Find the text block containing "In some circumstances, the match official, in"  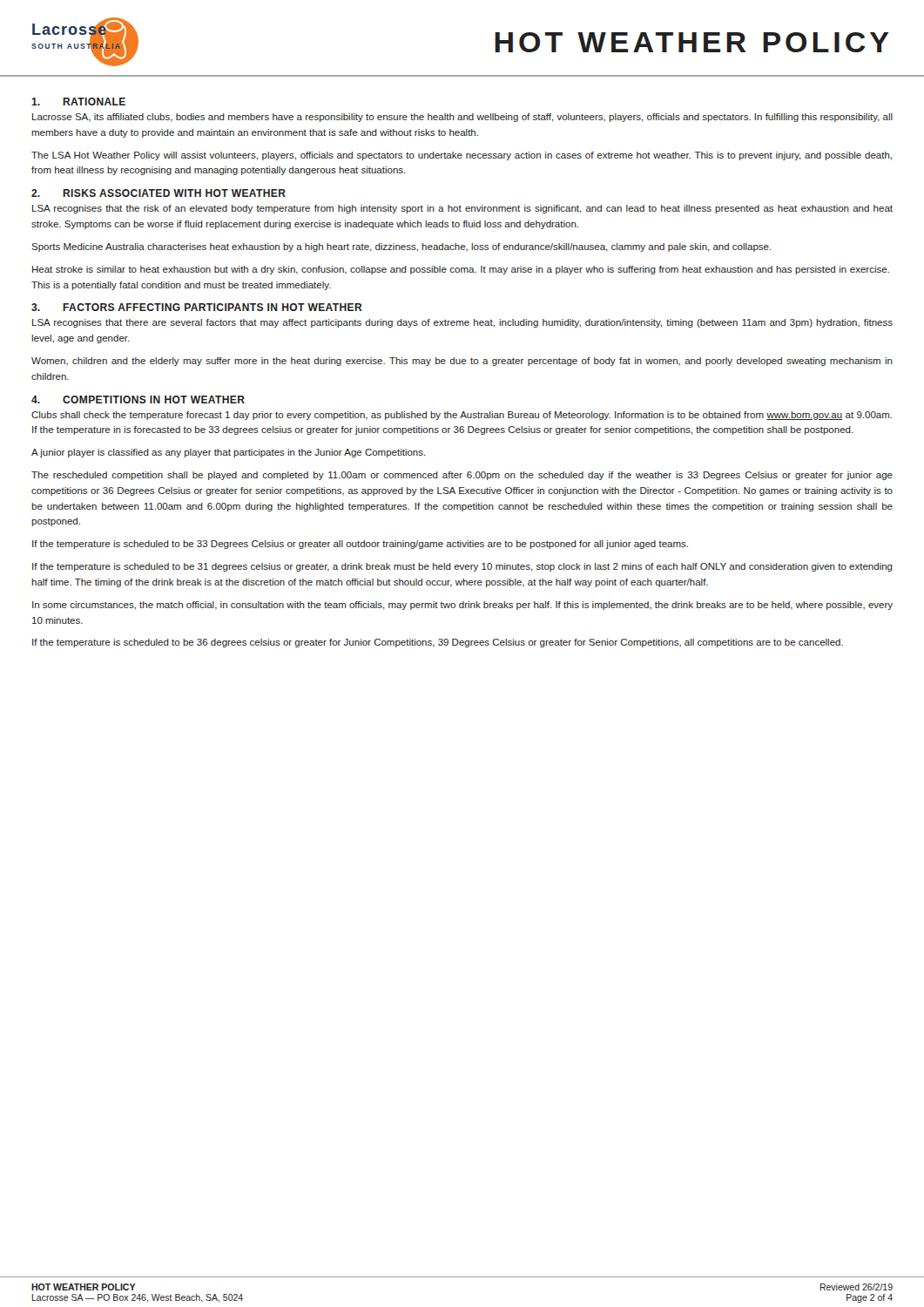point(462,612)
